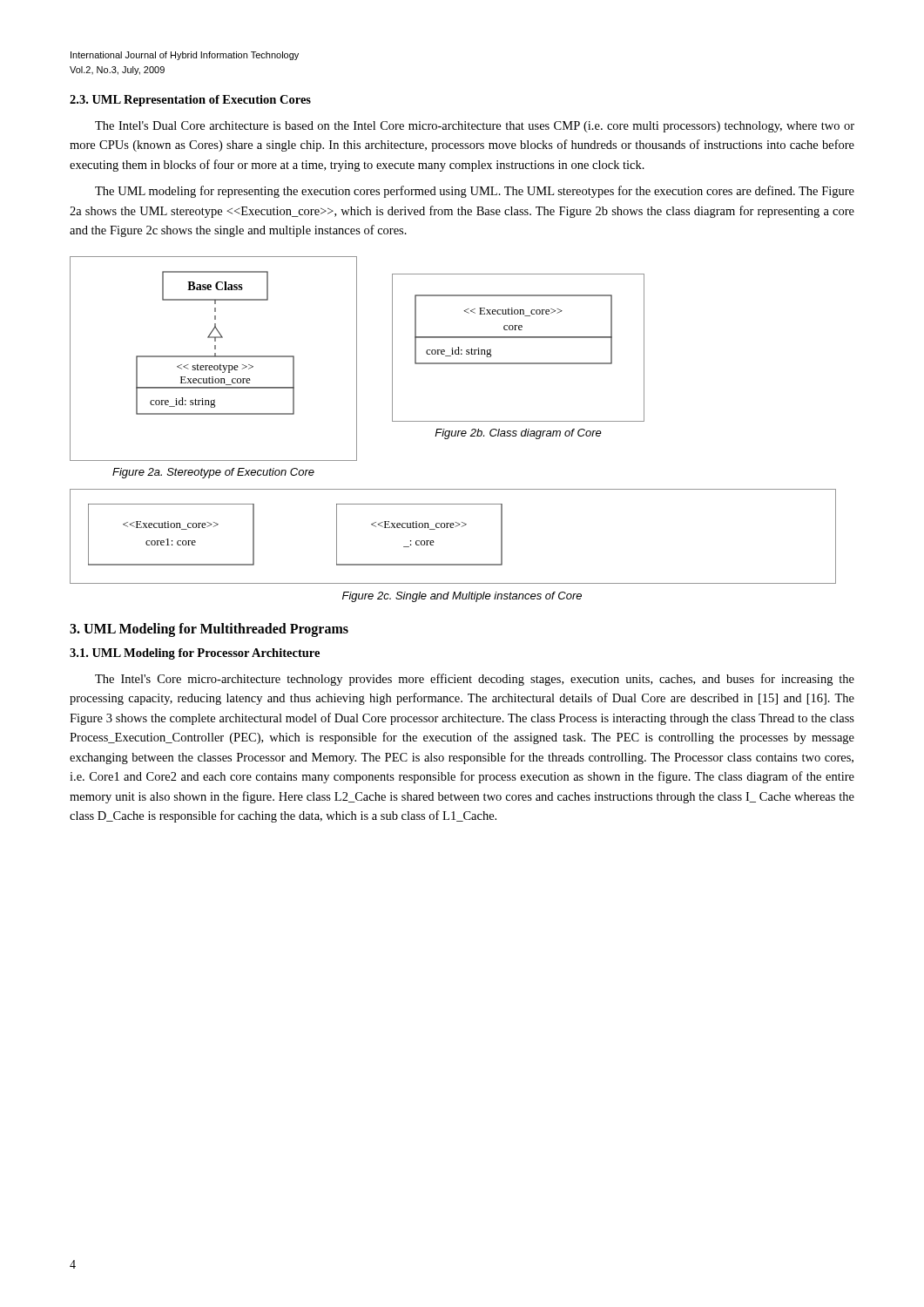The height and width of the screenshot is (1307, 924).
Task: Where is the caption that starts "Figure 2a. Stereotype of"?
Action: point(213,472)
